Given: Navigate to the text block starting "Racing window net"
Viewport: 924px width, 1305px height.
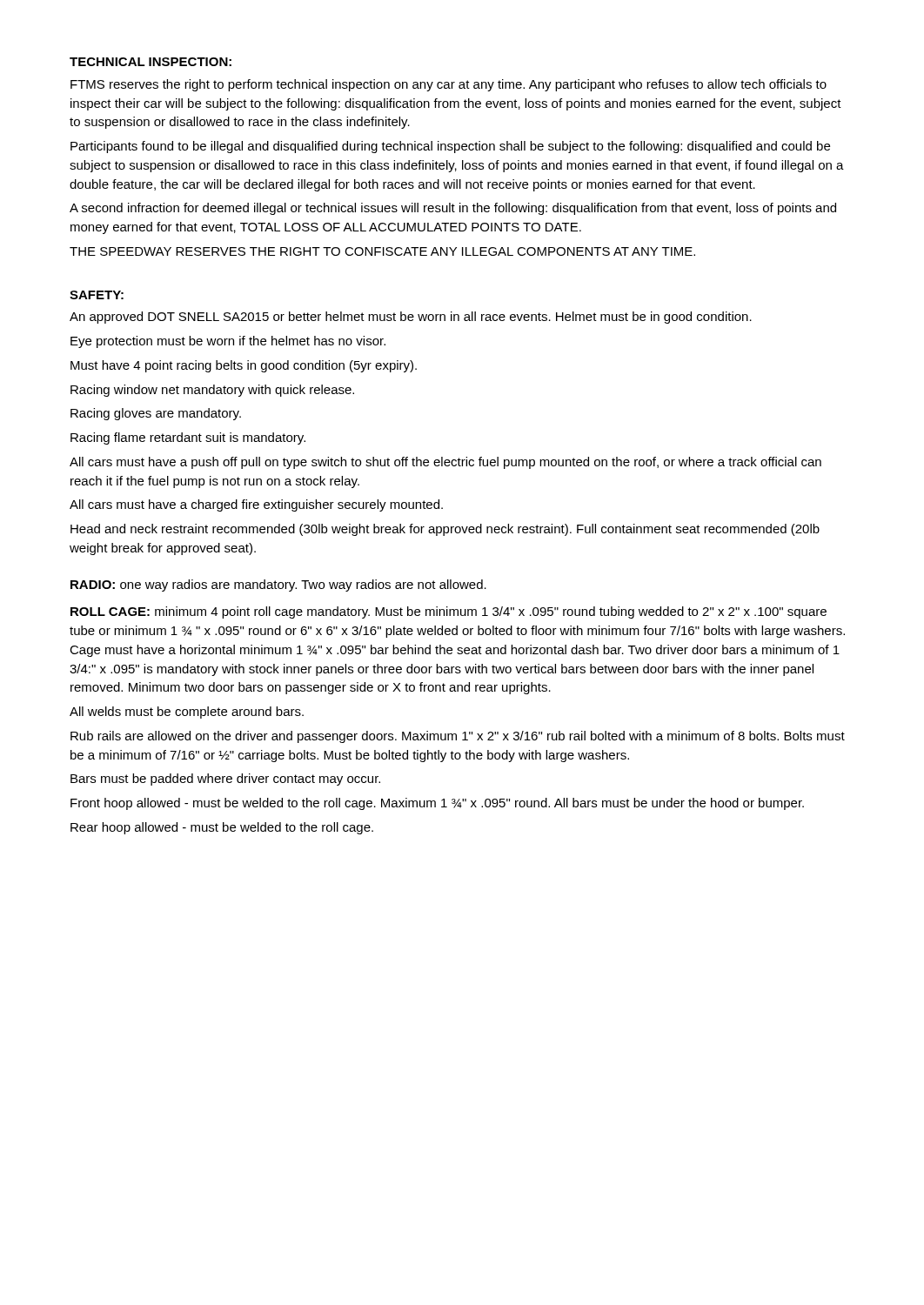Looking at the screenshot, I should coord(213,389).
